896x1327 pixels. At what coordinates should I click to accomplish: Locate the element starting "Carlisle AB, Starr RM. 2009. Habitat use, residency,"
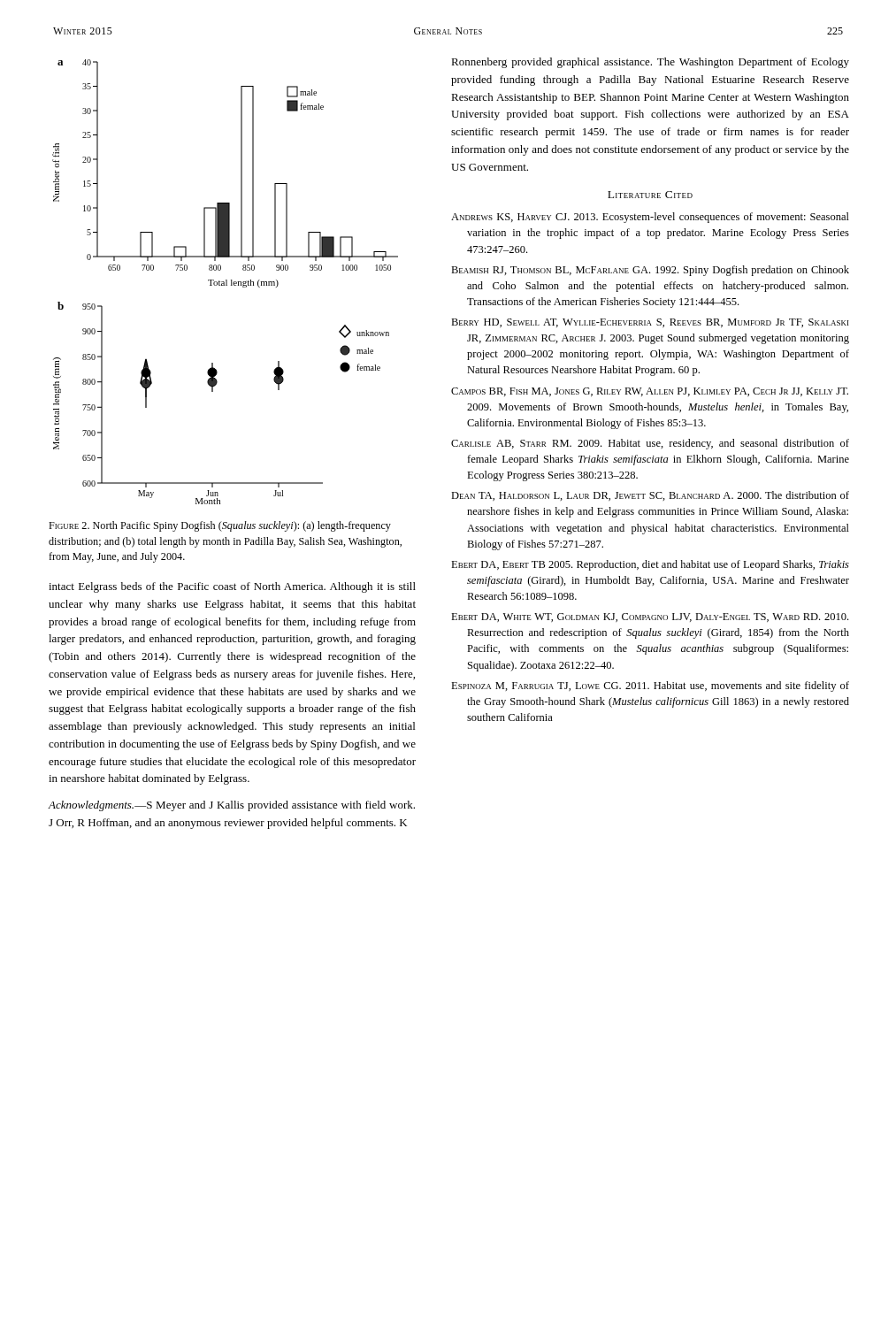click(650, 459)
